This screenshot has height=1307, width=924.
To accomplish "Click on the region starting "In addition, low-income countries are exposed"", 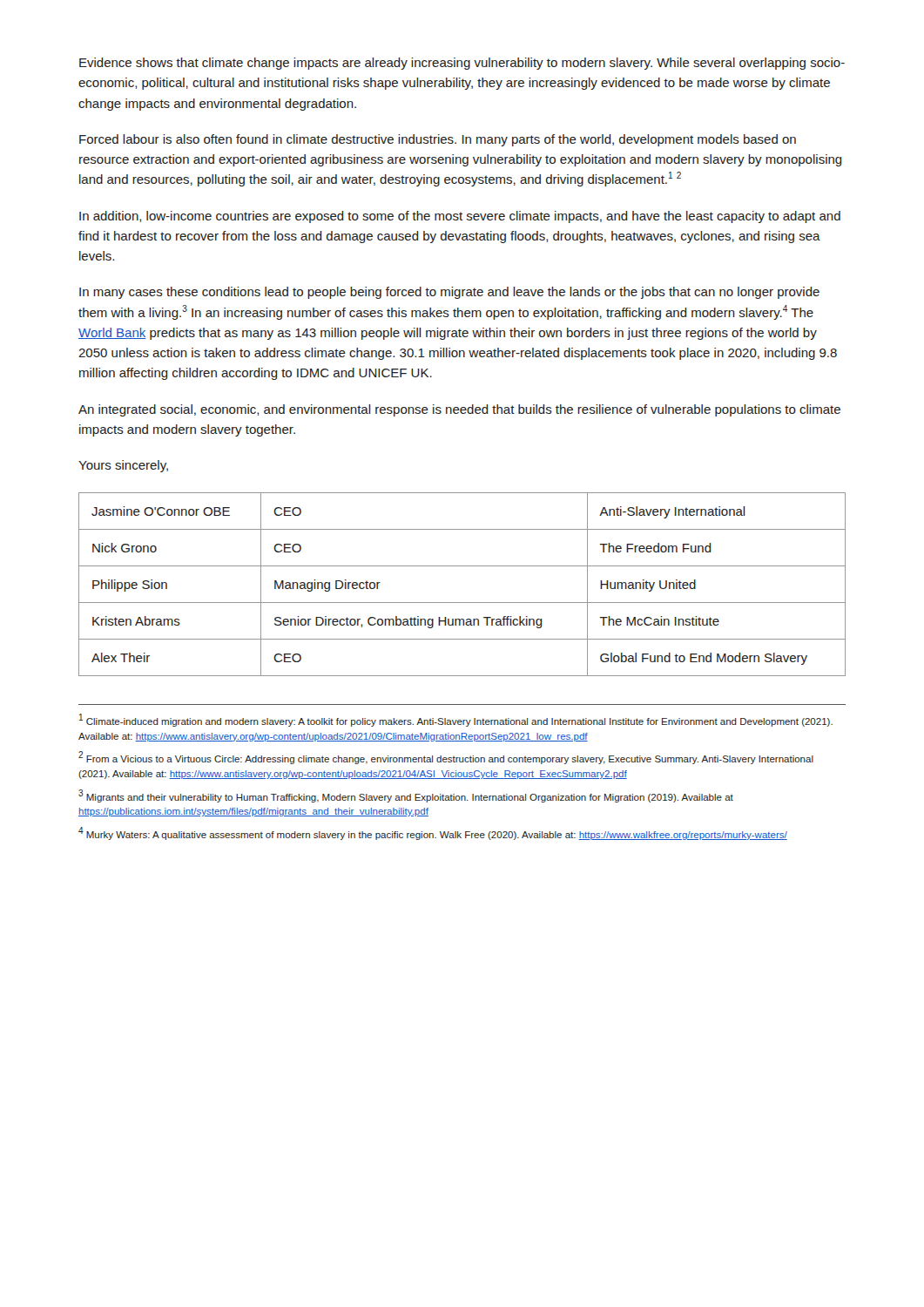I will [x=460, y=235].
